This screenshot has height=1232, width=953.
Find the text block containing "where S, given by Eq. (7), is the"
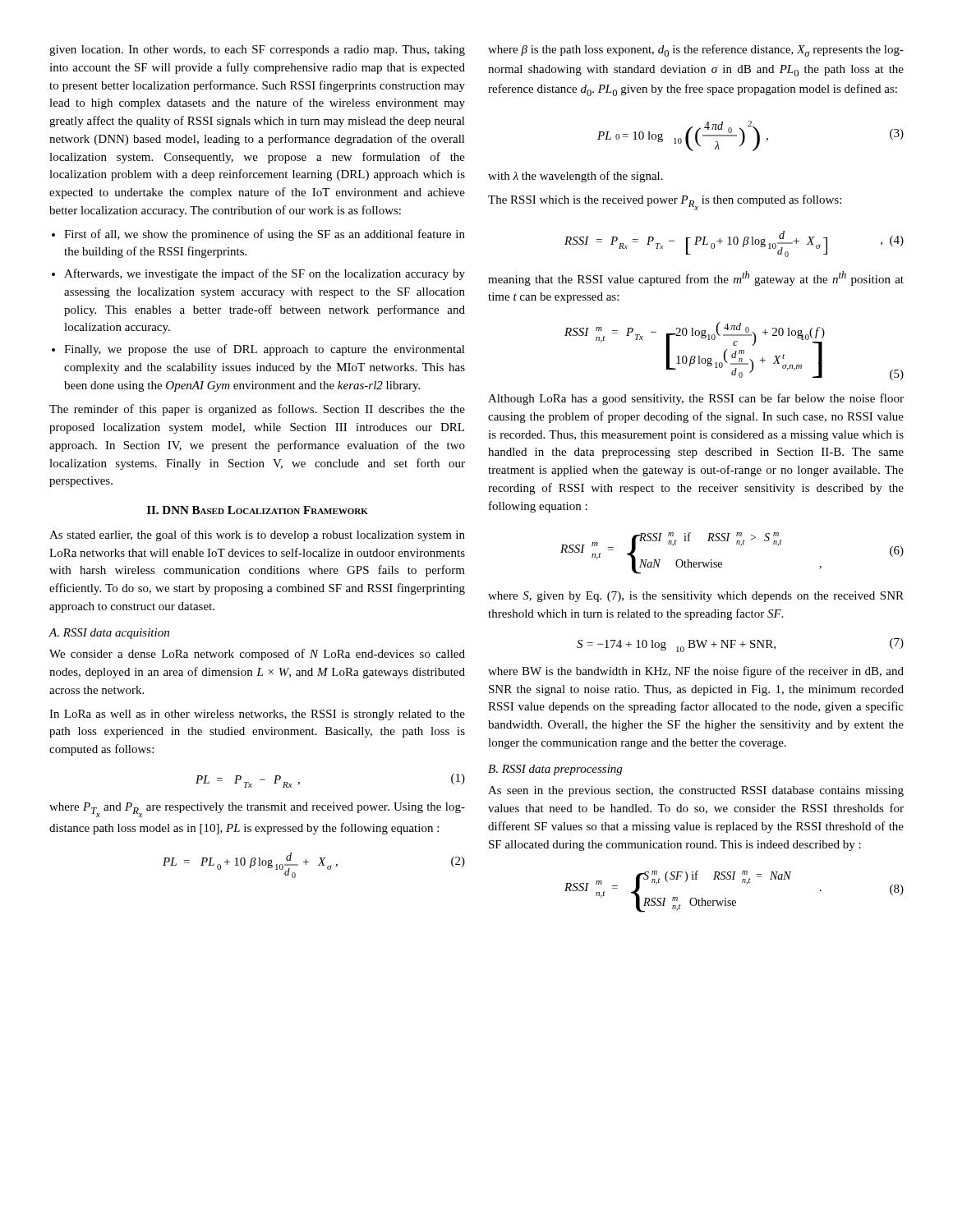point(696,606)
